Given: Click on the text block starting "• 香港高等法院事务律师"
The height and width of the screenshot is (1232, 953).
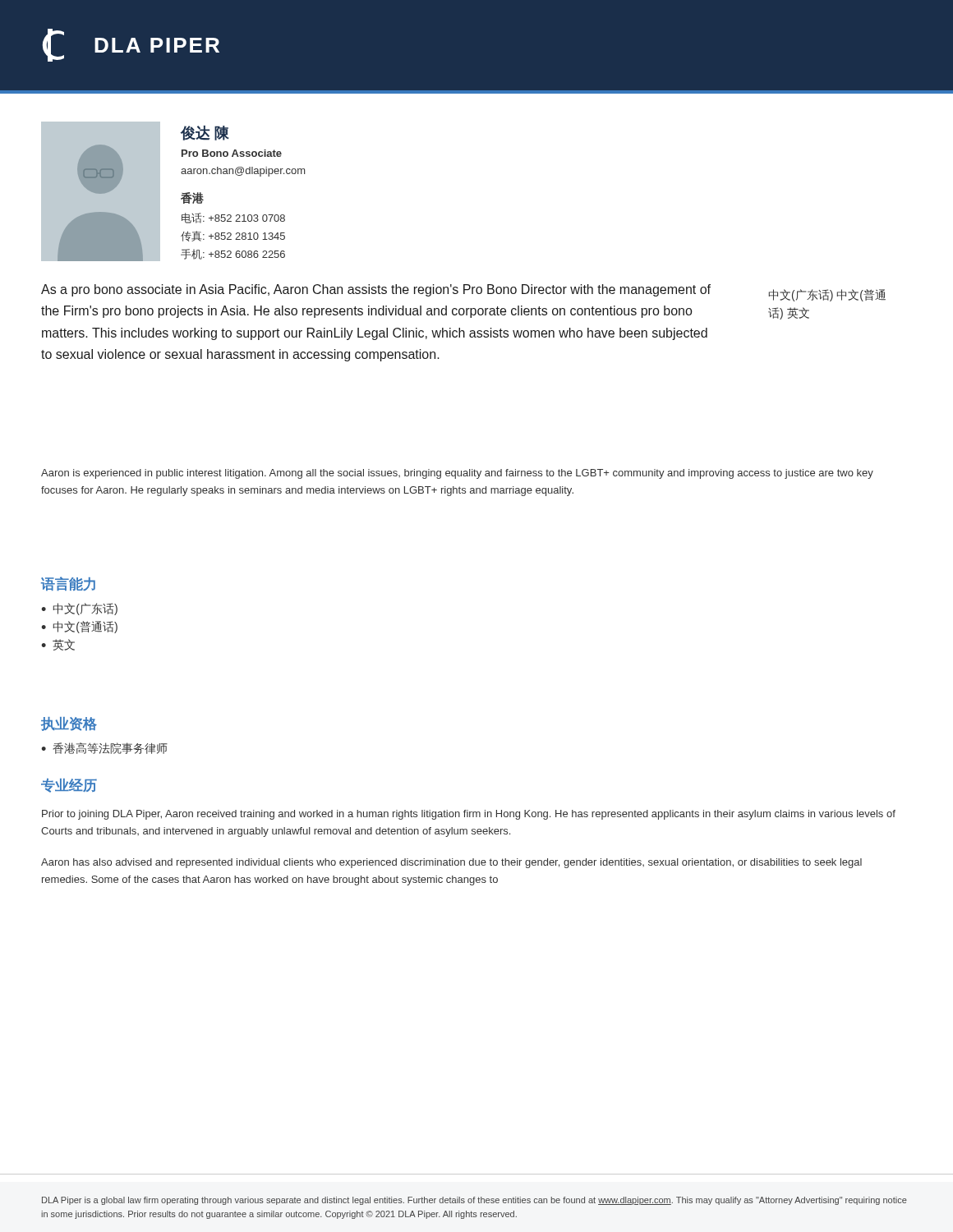Looking at the screenshot, I should tap(104, 749).
